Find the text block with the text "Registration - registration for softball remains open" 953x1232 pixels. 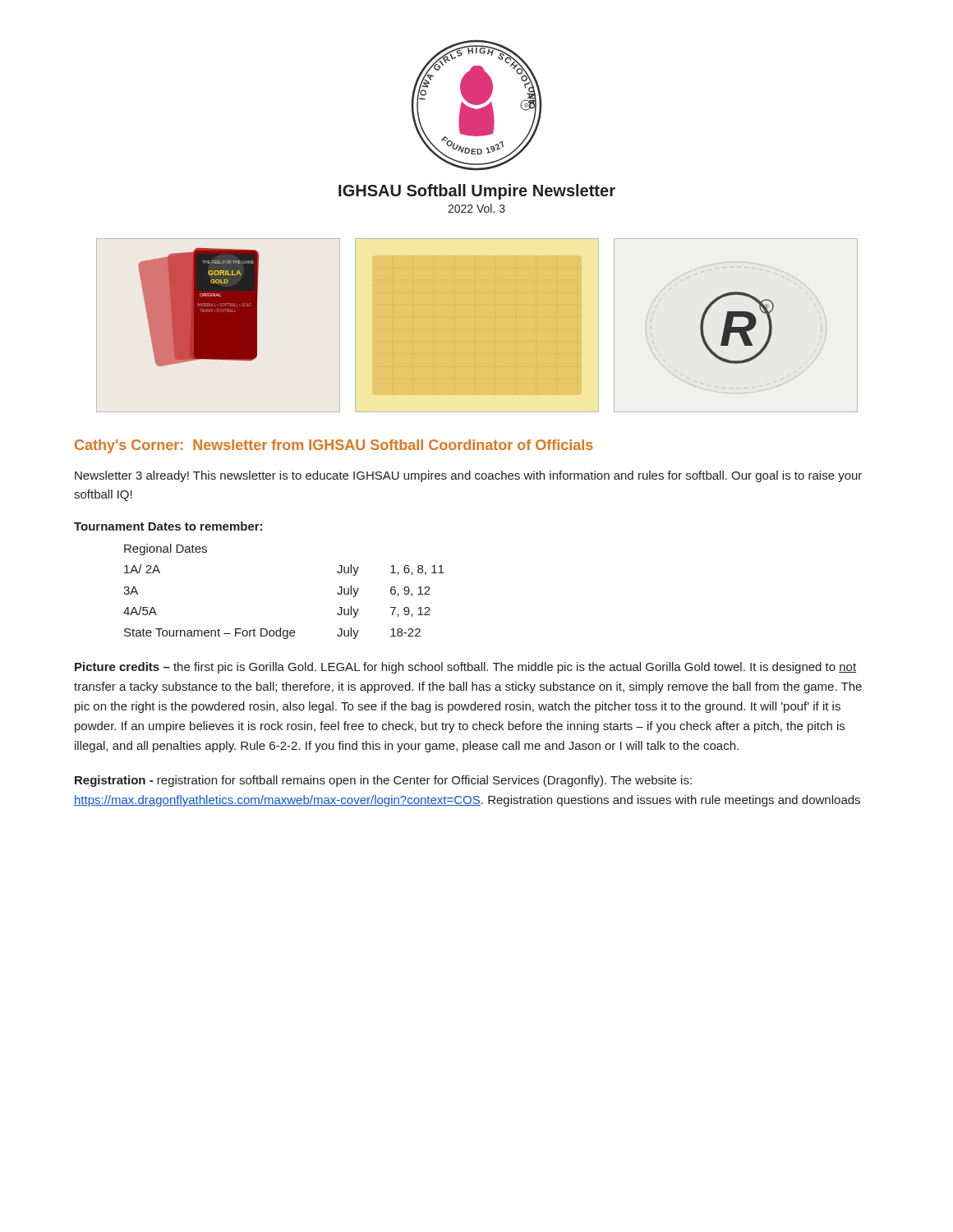coord(467,790)
